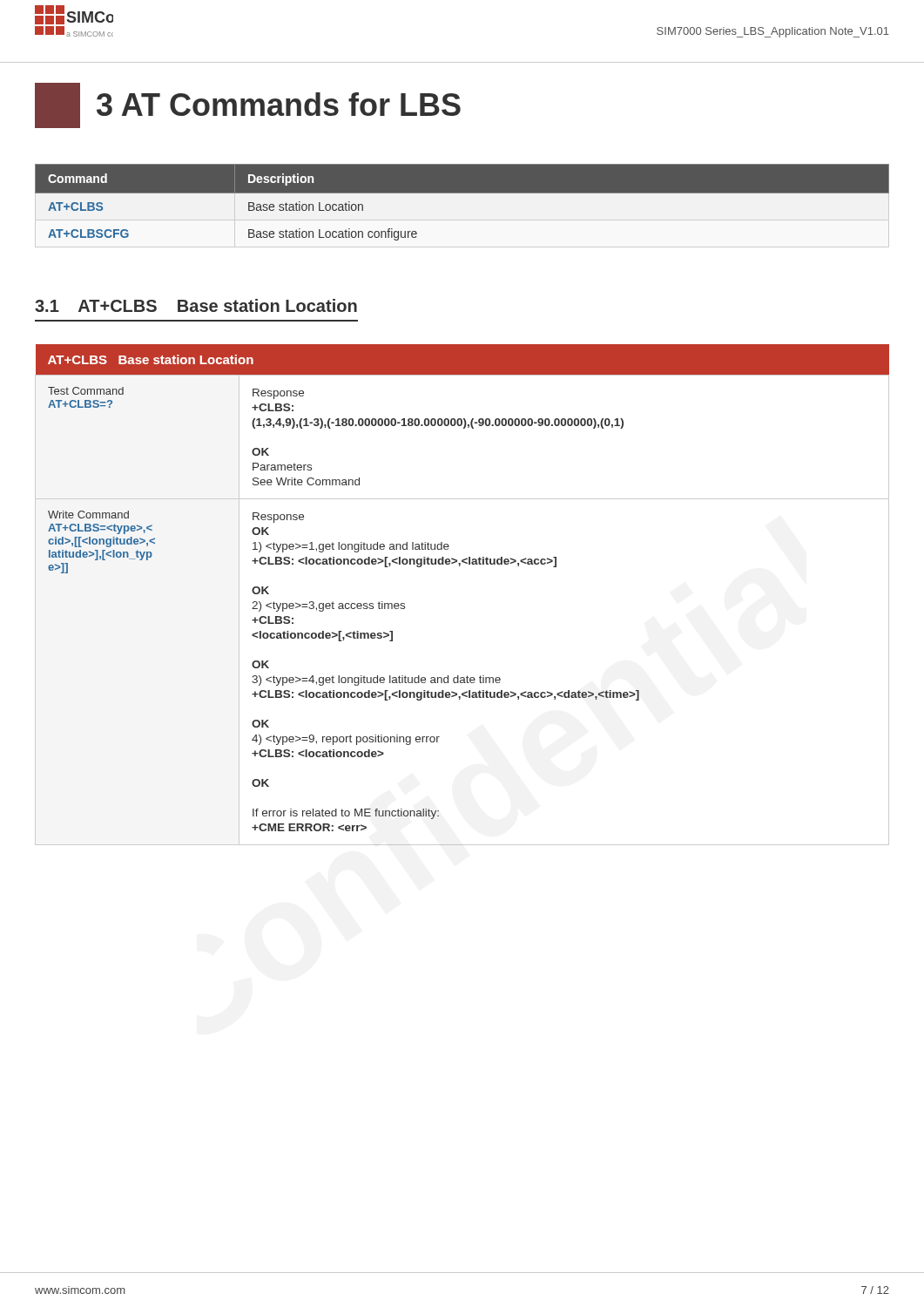Viewport: 924px width, 1307px height.
Task: Locate the section header that says "3.1 AT+CLBS Base station Location"
Action: coord(196,309)
